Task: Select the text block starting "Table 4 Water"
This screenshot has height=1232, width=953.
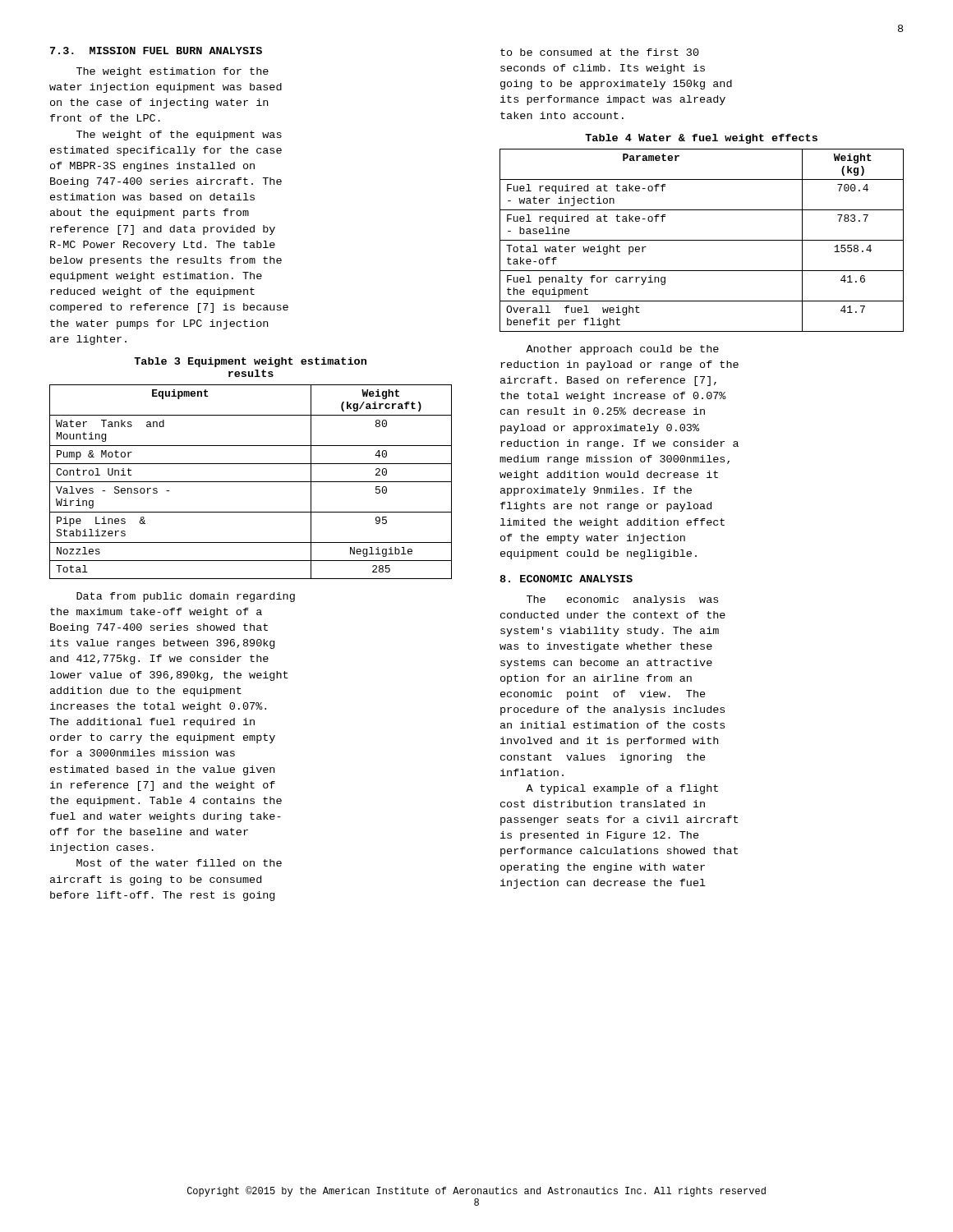Action: point(702,138)
